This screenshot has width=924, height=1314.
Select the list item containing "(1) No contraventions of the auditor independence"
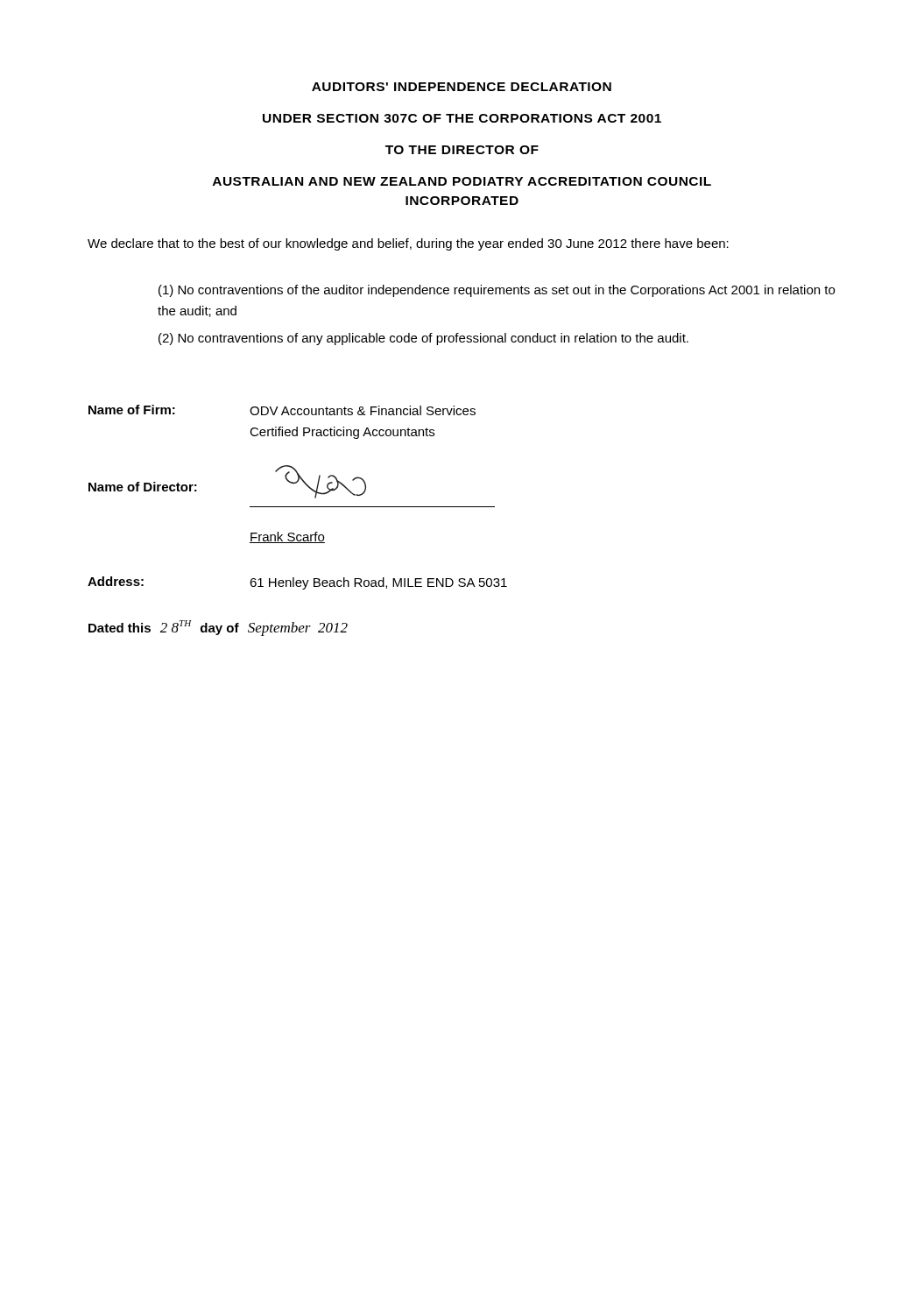[497, 300]
